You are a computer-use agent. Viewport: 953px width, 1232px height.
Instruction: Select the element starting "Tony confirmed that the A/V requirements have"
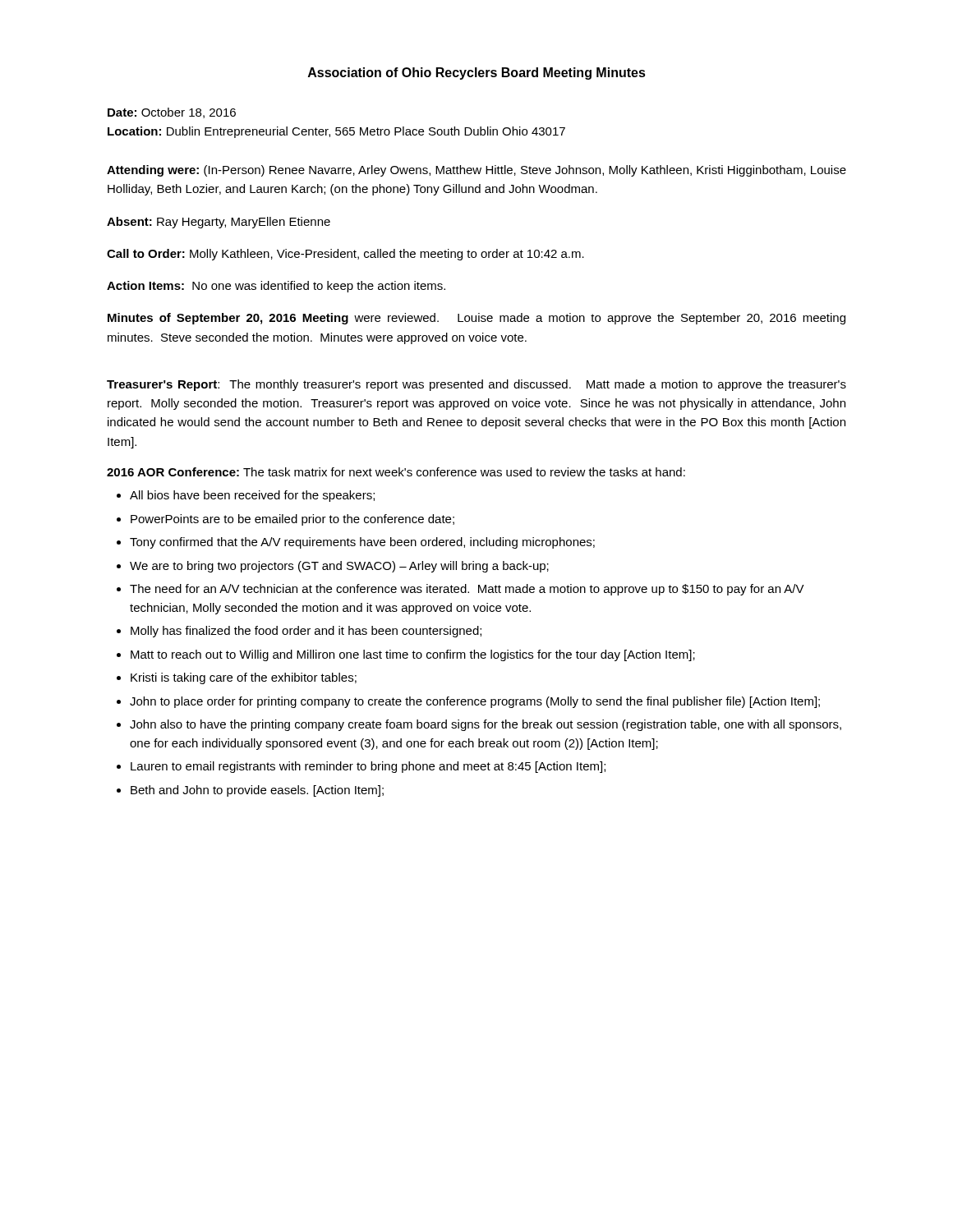coord(363,542)
